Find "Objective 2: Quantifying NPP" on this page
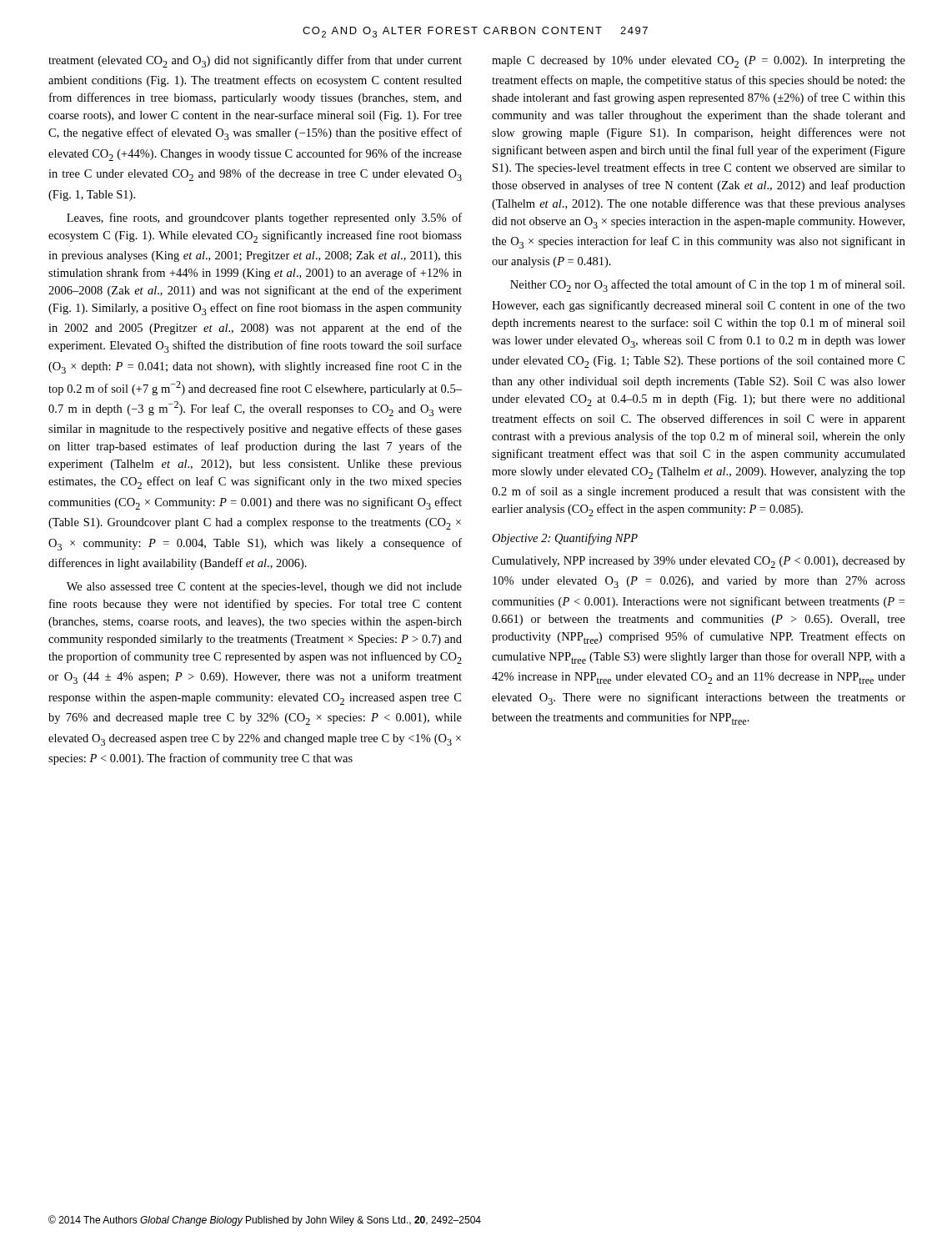This screenshot has width=952, height=1251. coord(565,538)
